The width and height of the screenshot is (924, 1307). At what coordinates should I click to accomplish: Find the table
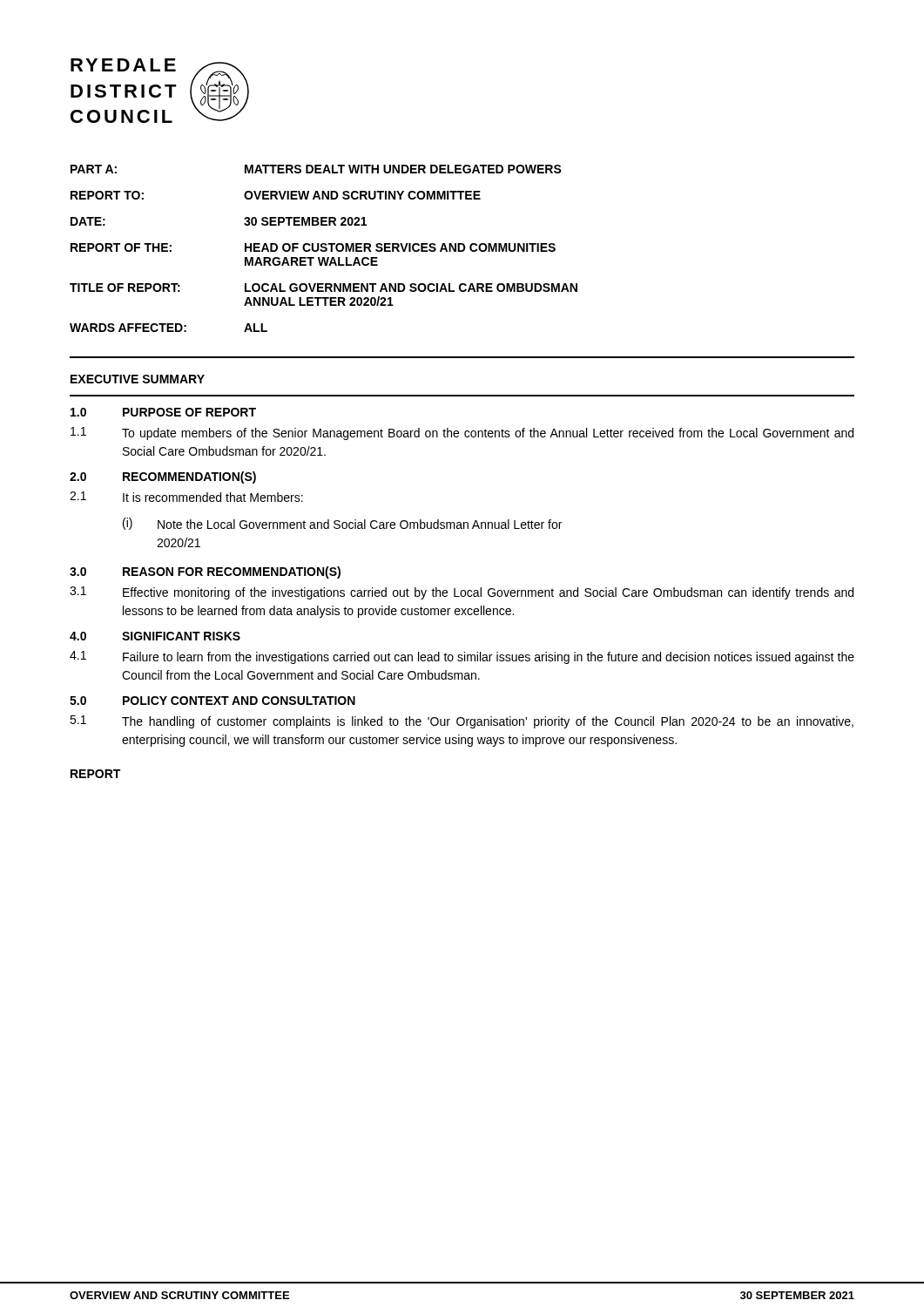tap(462, 248)
